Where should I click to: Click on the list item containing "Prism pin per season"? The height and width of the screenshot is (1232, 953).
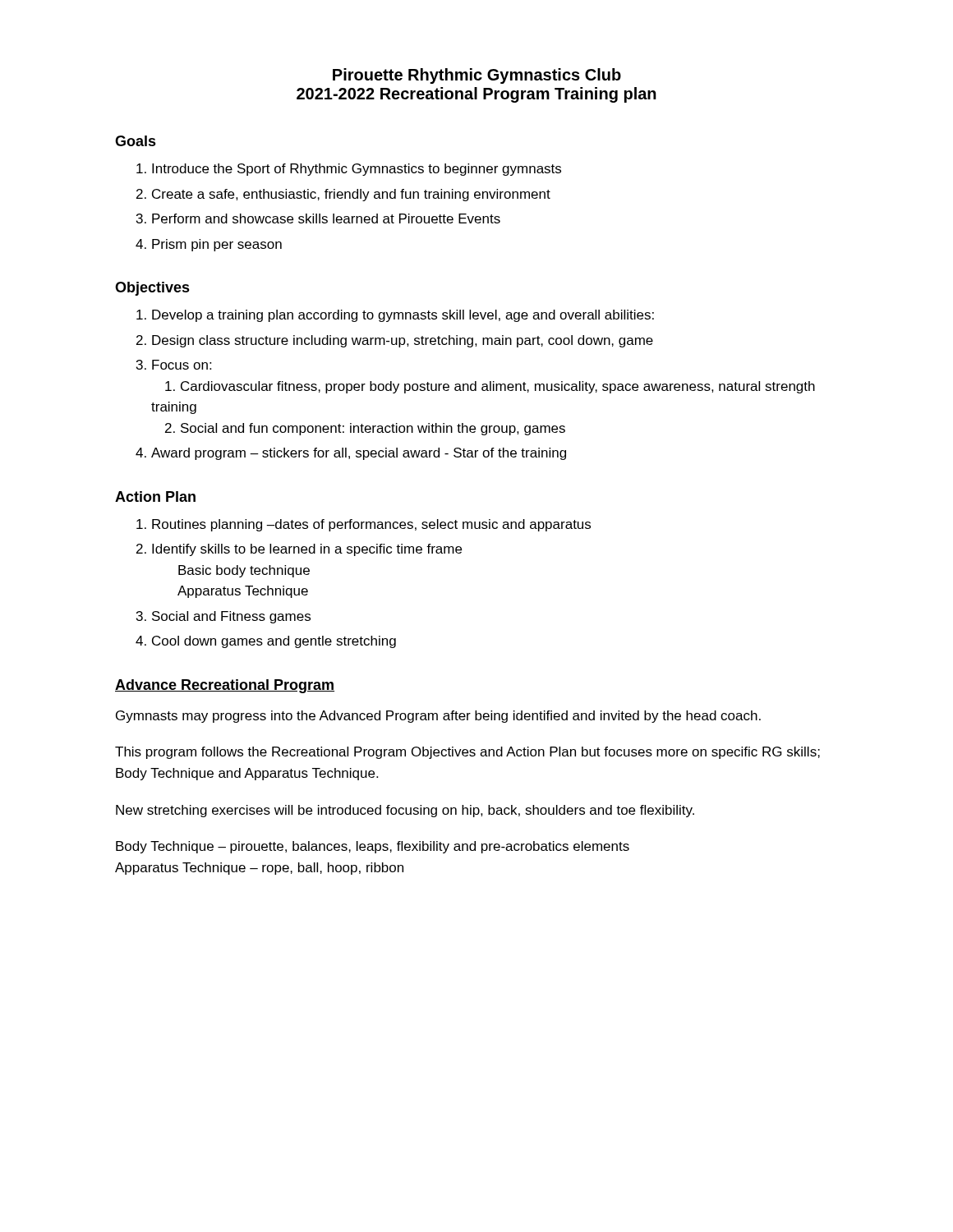coord(209,245)
